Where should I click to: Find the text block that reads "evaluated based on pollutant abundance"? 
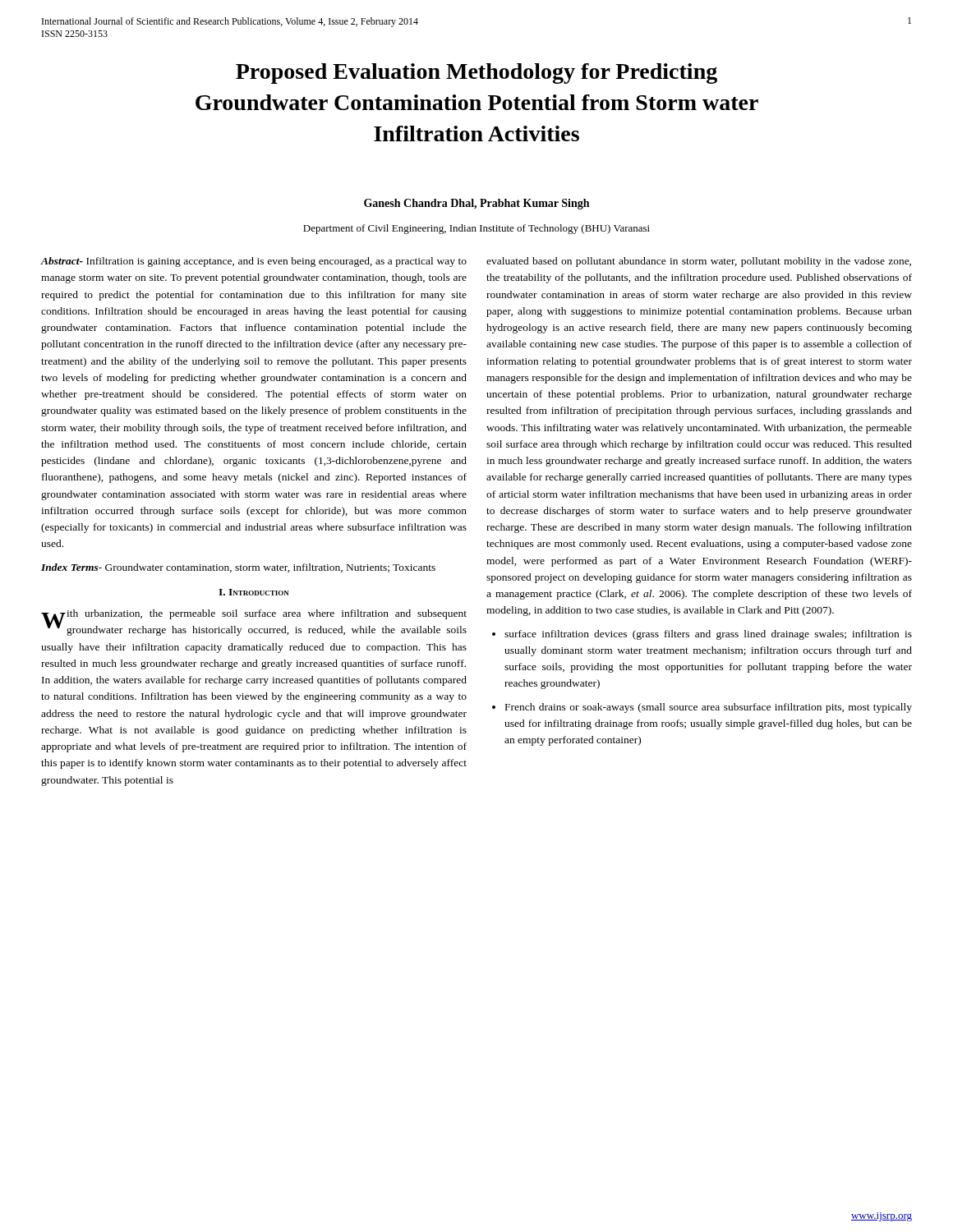[x=699, y=436]
